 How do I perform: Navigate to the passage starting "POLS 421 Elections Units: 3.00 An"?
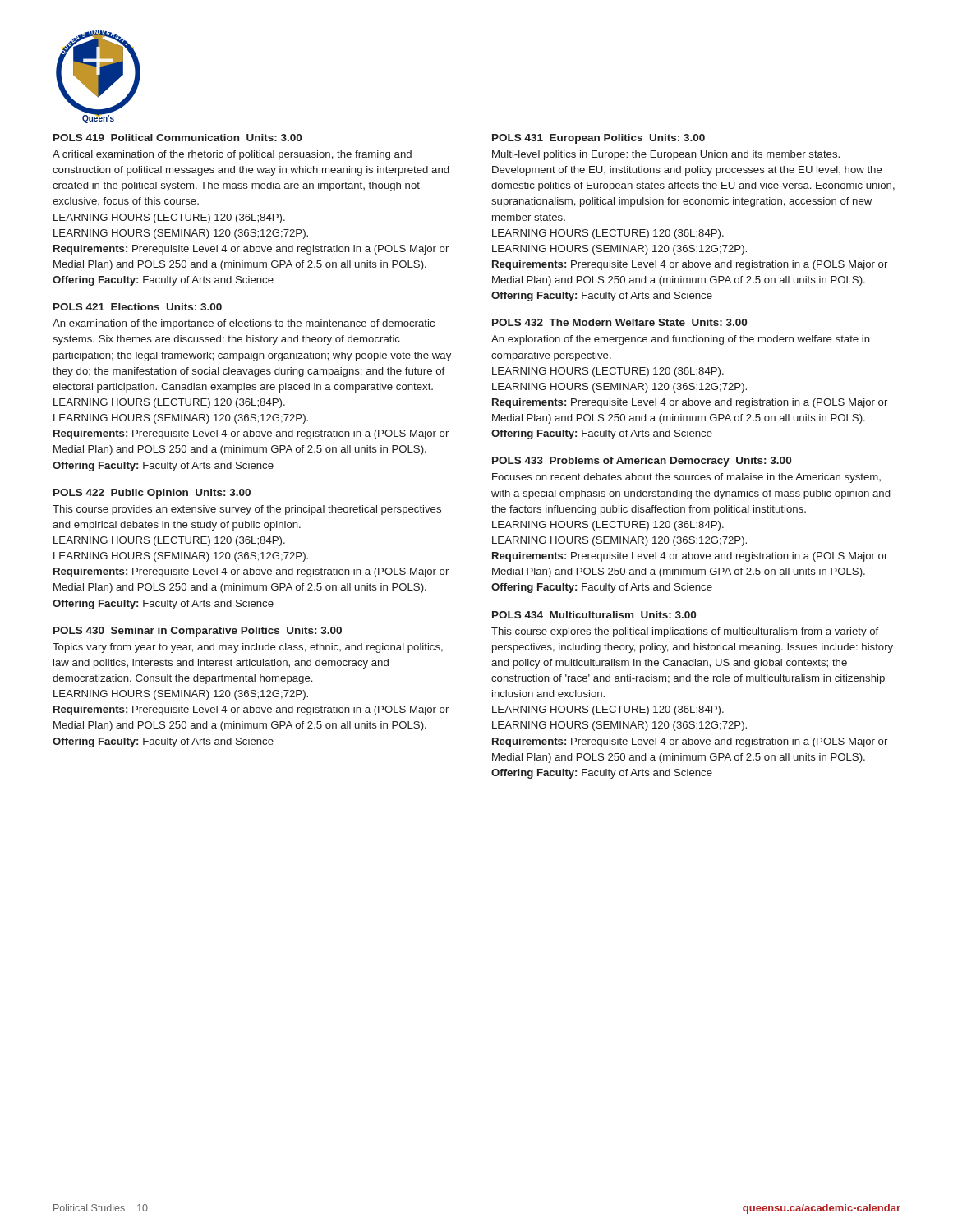[x=257, y=387]
